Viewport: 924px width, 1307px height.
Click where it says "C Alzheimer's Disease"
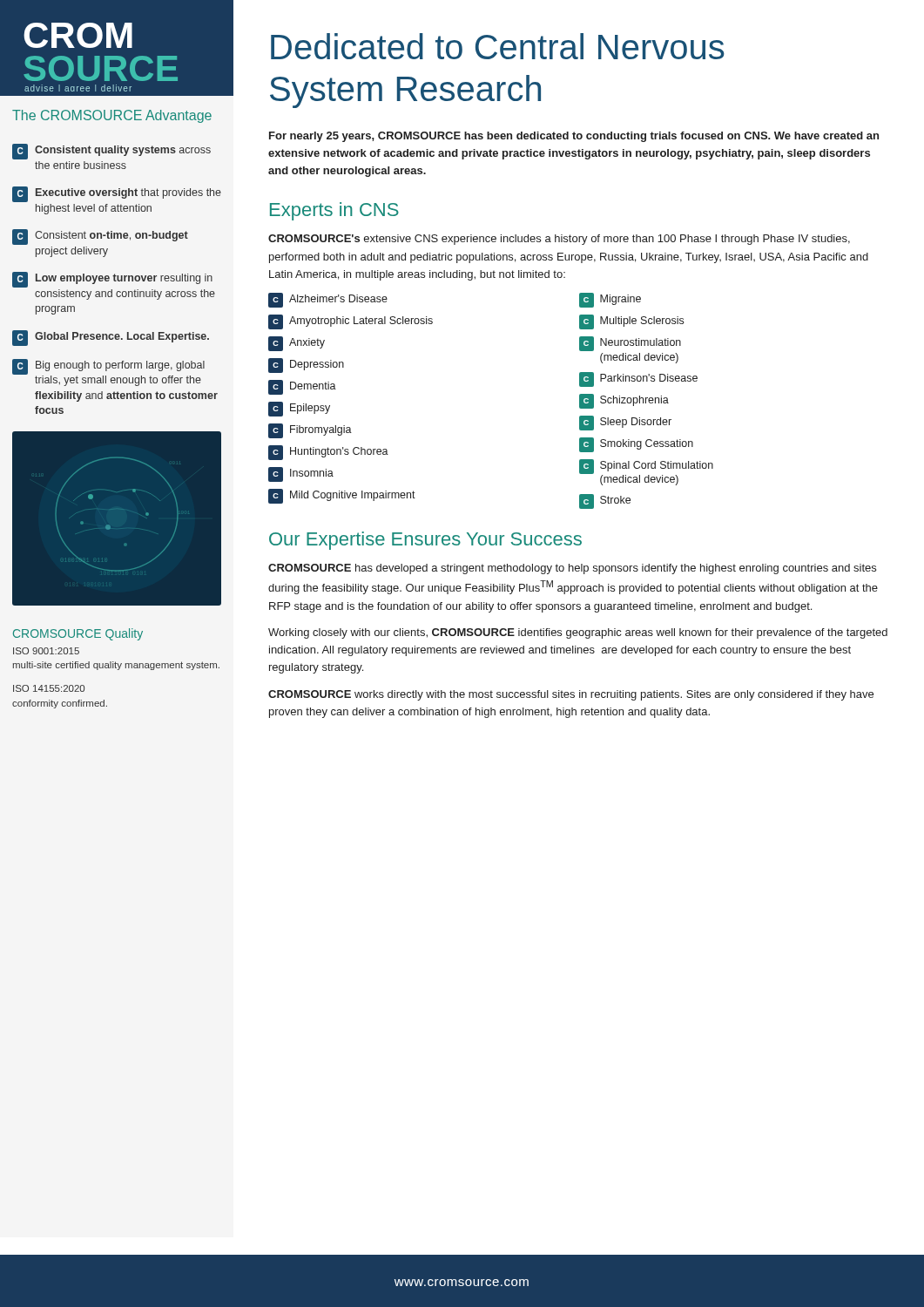tap(328, 300)
